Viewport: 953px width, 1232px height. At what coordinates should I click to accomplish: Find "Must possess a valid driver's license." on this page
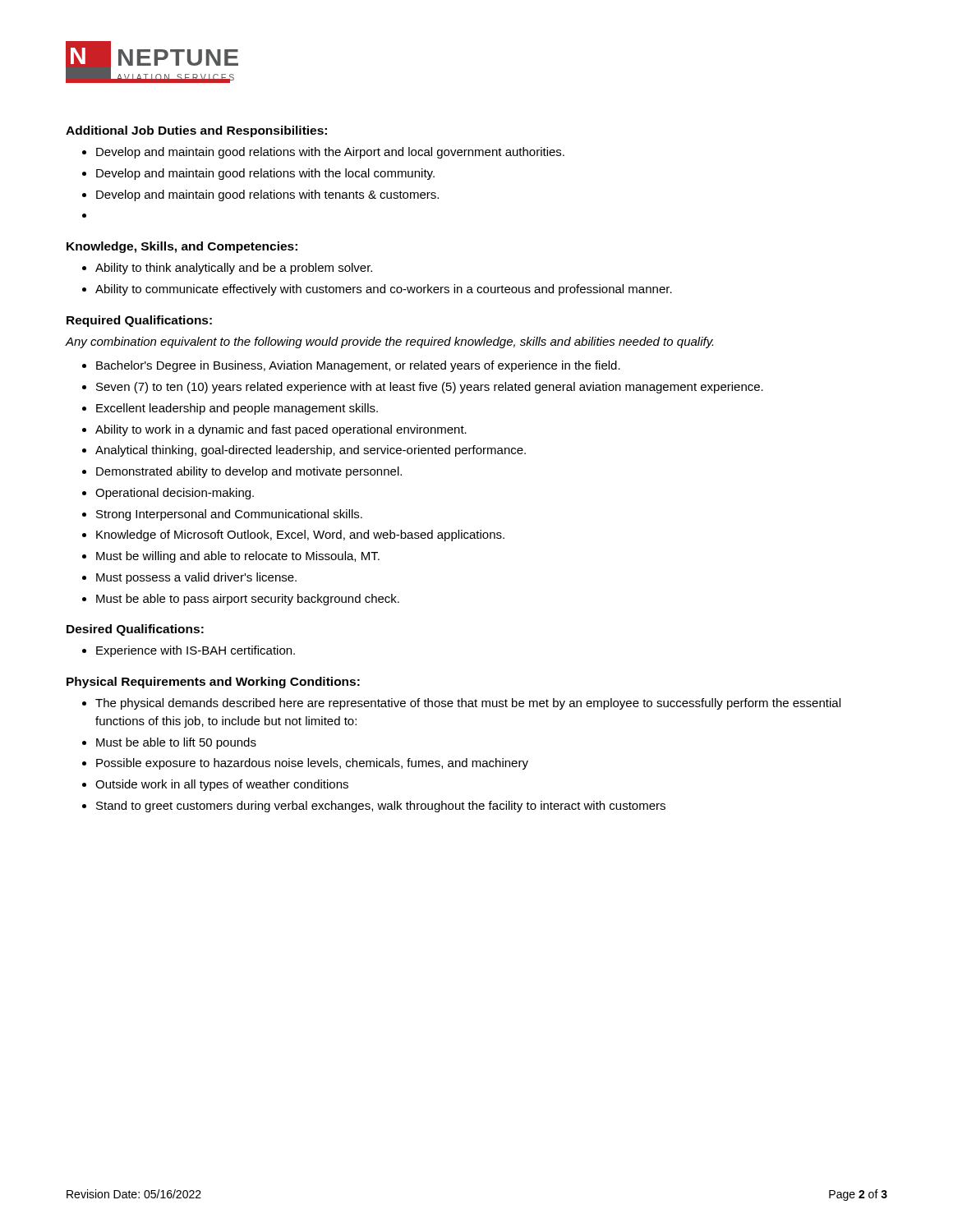click(189, 578)
